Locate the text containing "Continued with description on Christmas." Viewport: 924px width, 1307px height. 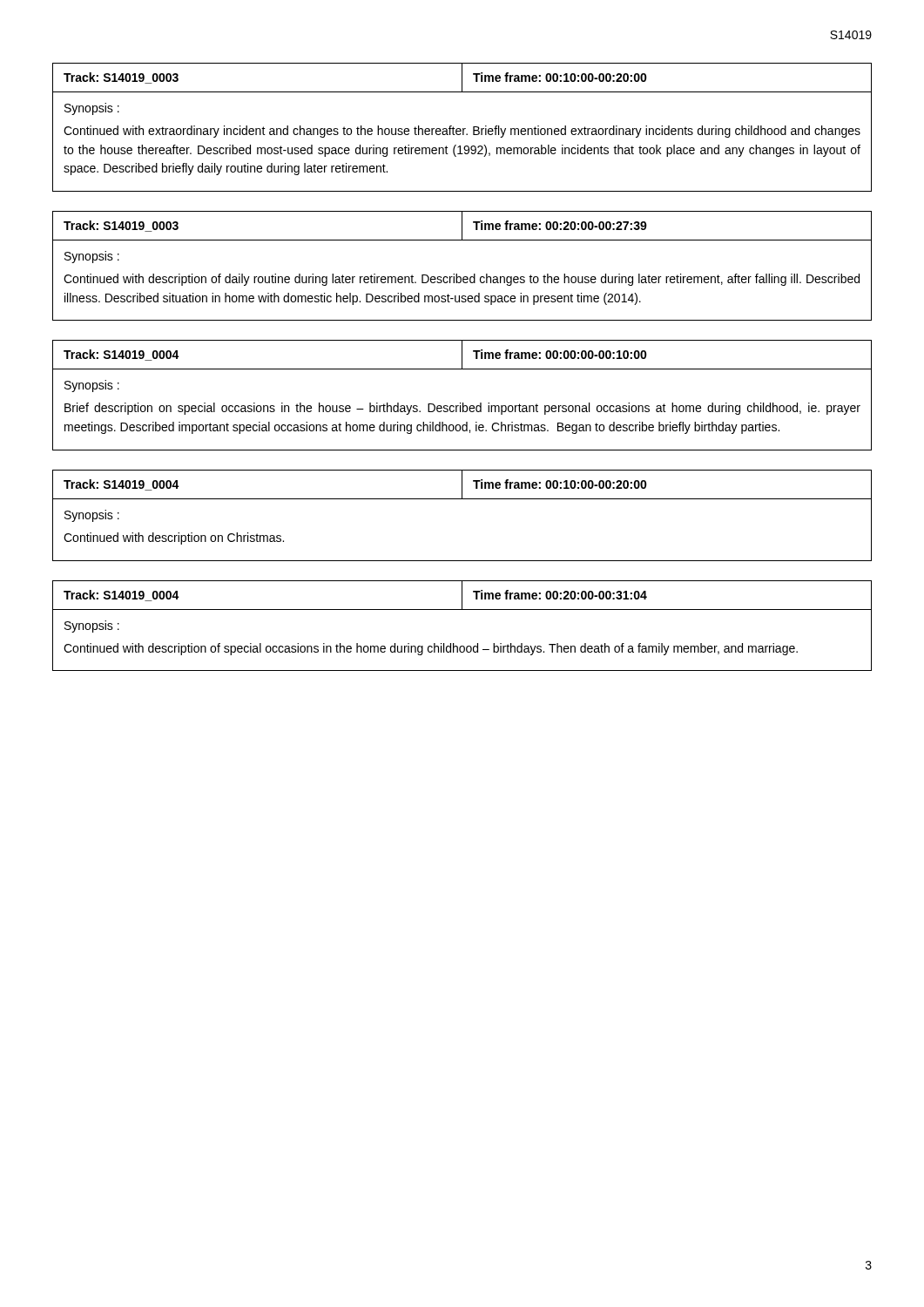(174, 537)
